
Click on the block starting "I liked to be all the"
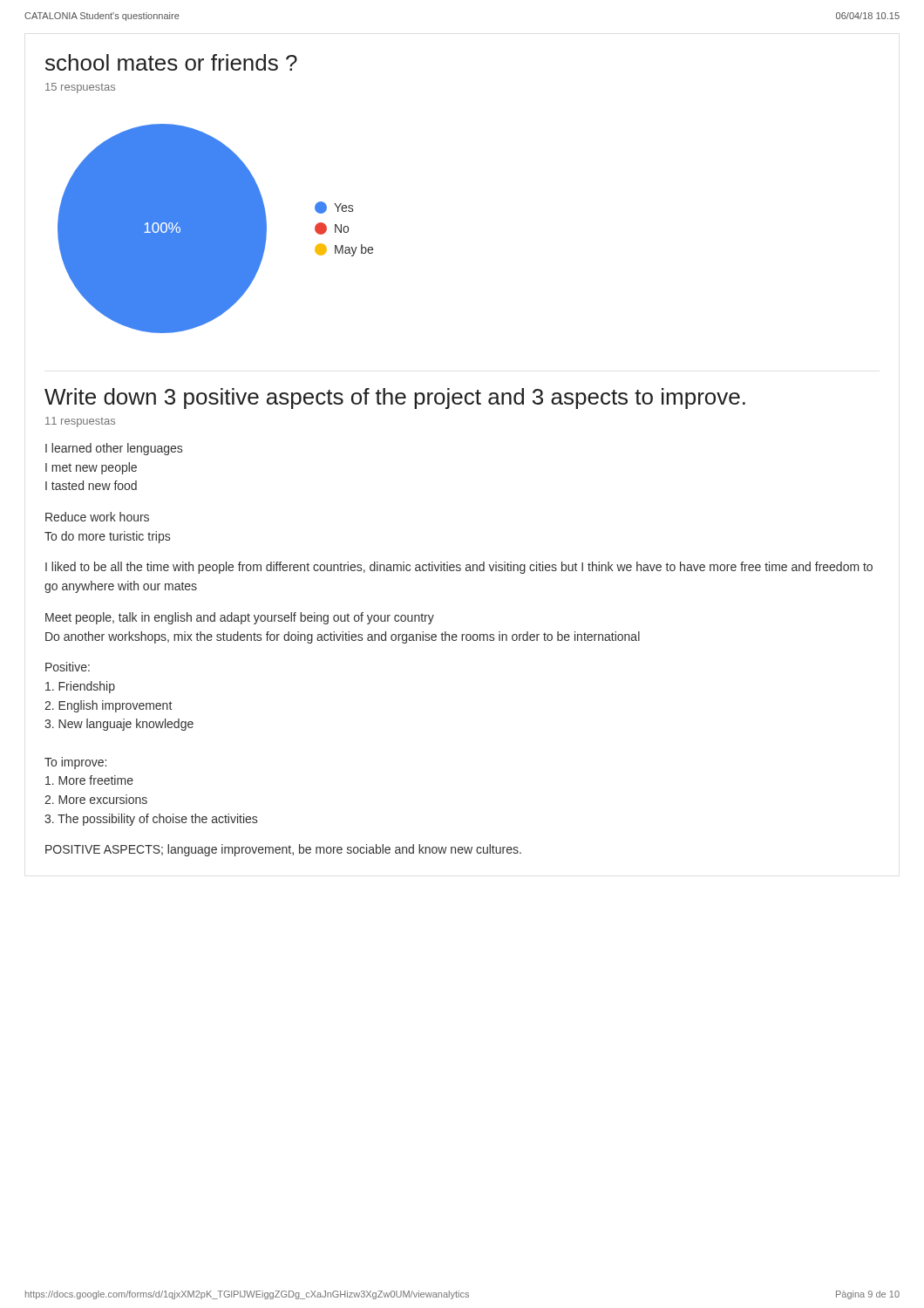[x=459, y=577]
